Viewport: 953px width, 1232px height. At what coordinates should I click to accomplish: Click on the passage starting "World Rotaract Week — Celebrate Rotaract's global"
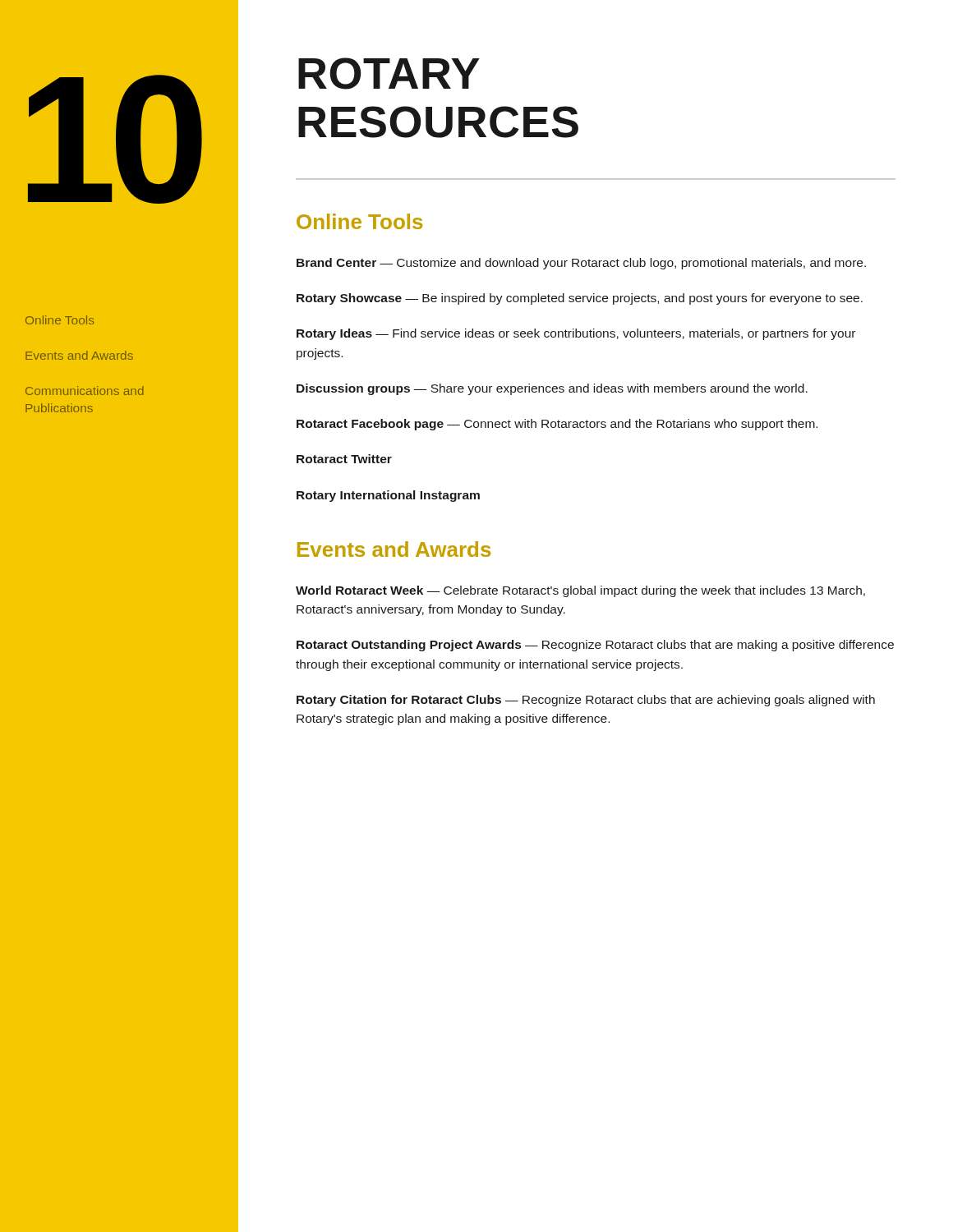pos(581,599)
